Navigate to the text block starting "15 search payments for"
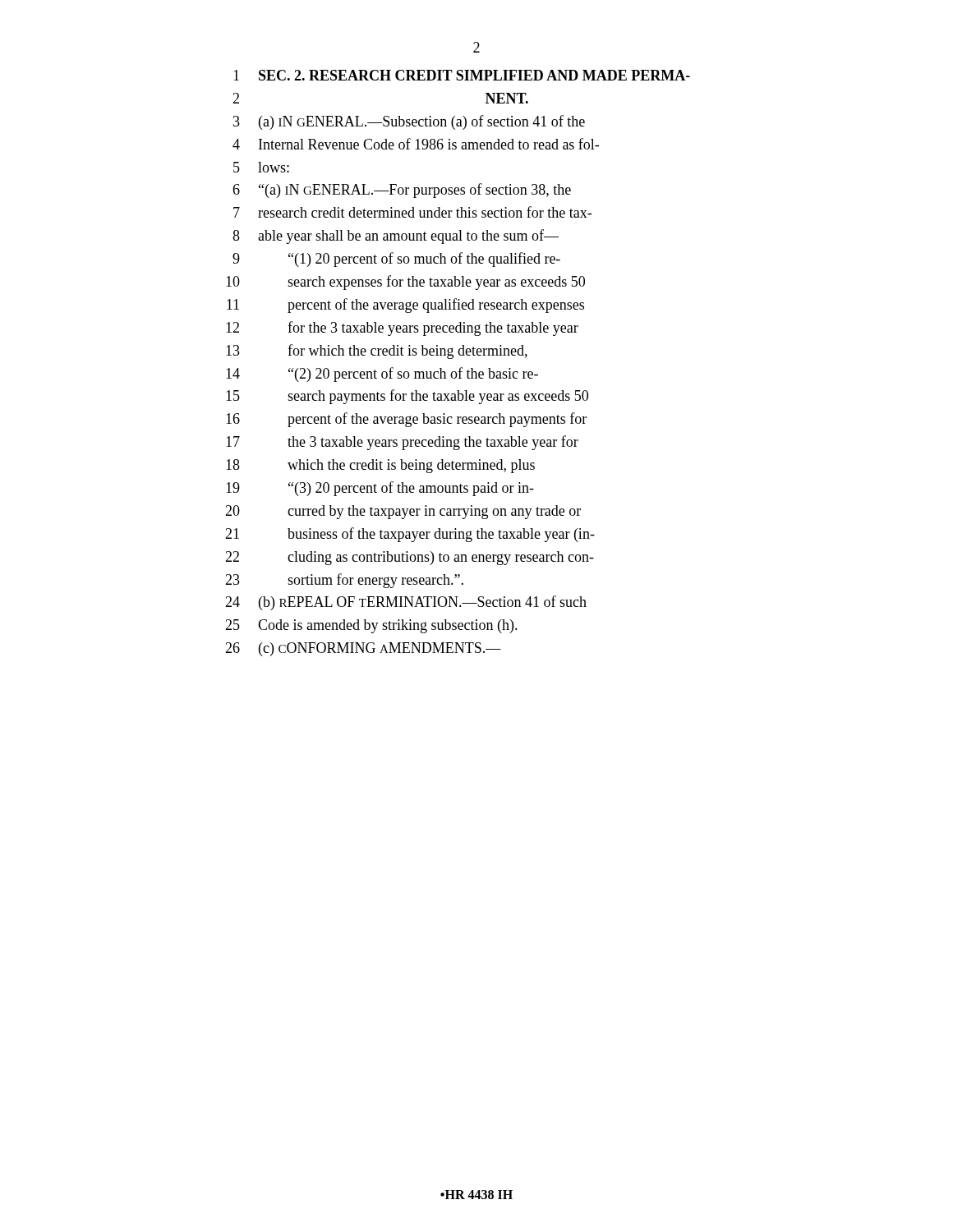953x1232 pixels. (476, 397)
